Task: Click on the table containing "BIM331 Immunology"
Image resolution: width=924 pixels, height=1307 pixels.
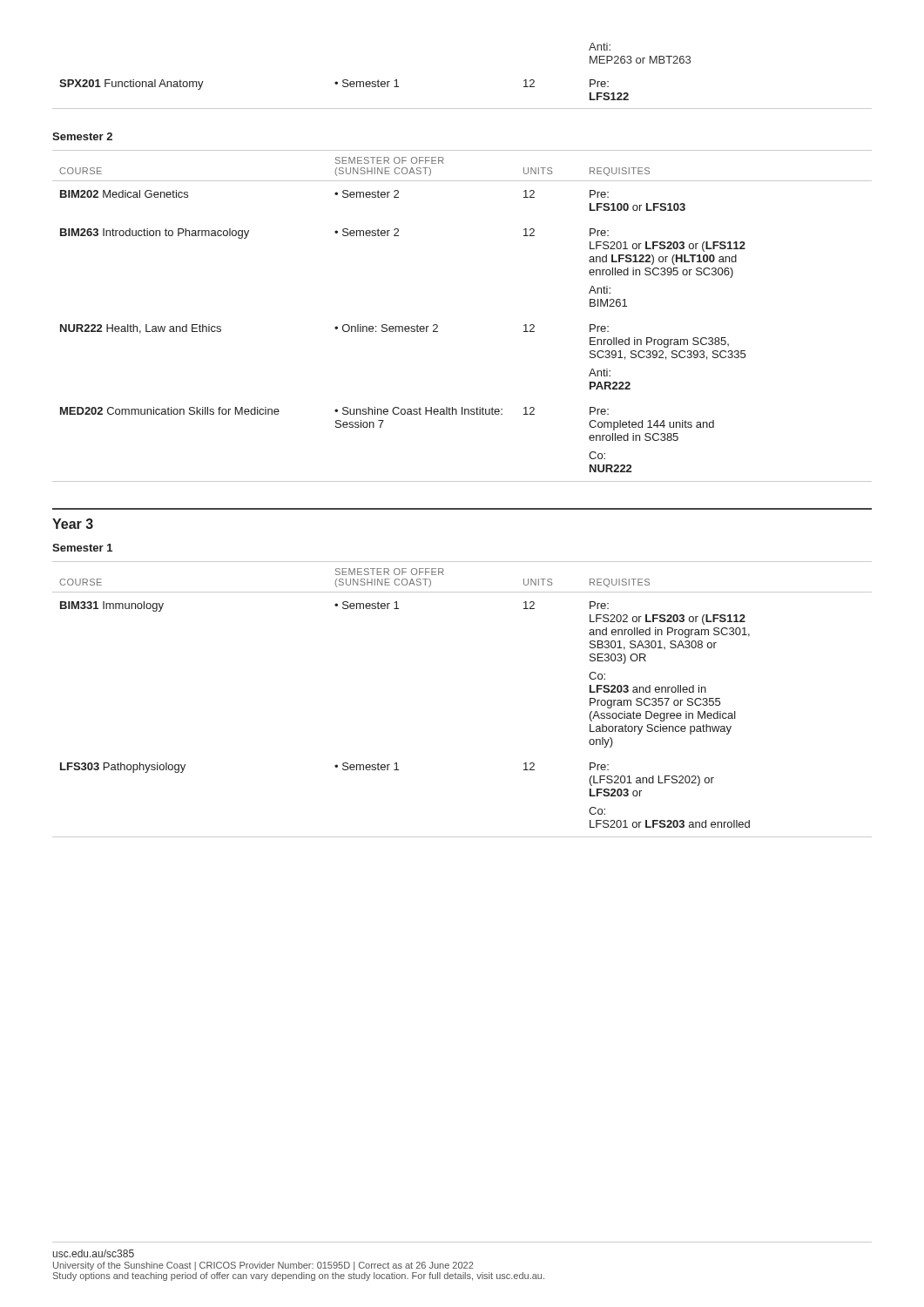Action: tap(462, 699)
